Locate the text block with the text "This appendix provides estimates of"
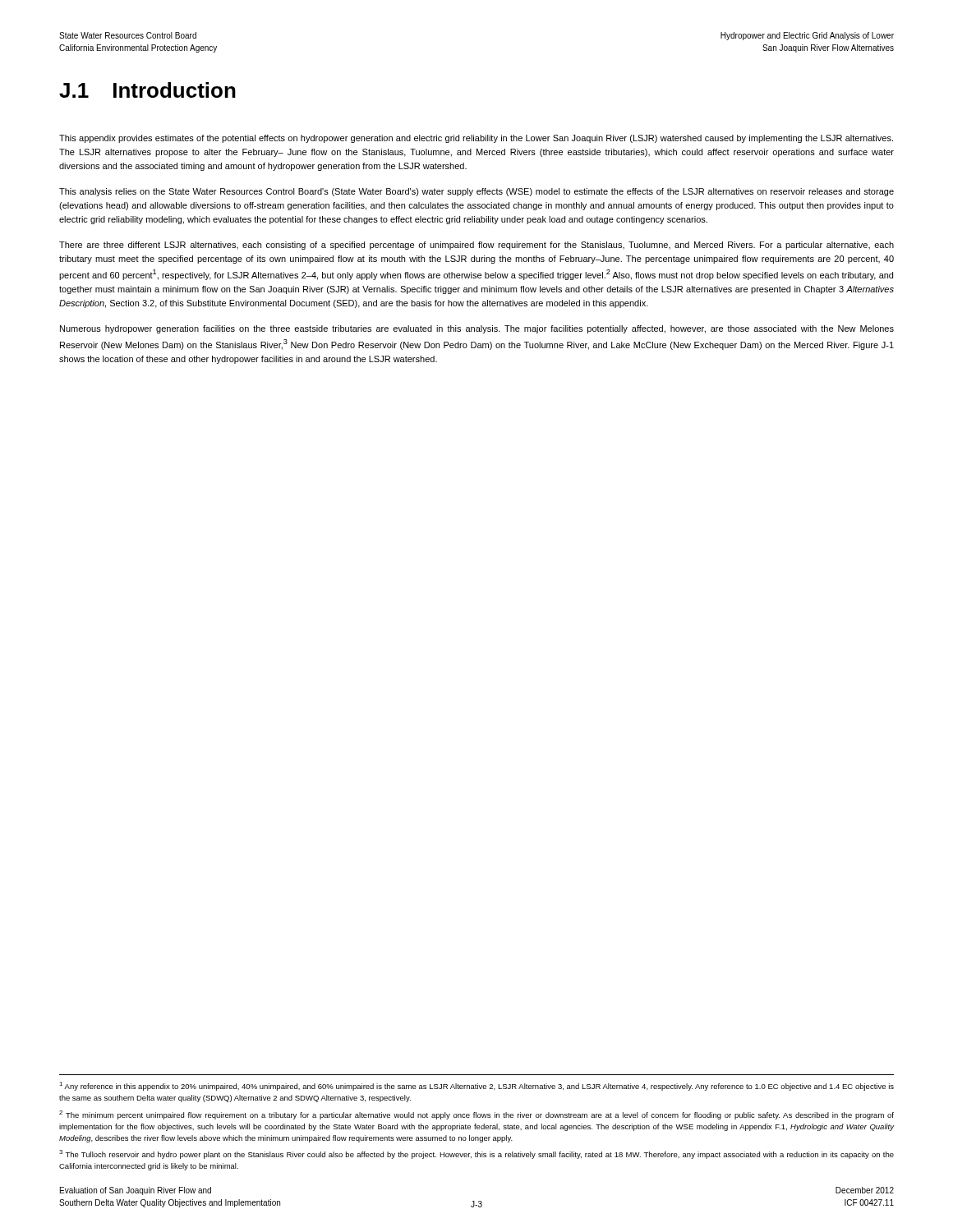 tap(476, 152)
